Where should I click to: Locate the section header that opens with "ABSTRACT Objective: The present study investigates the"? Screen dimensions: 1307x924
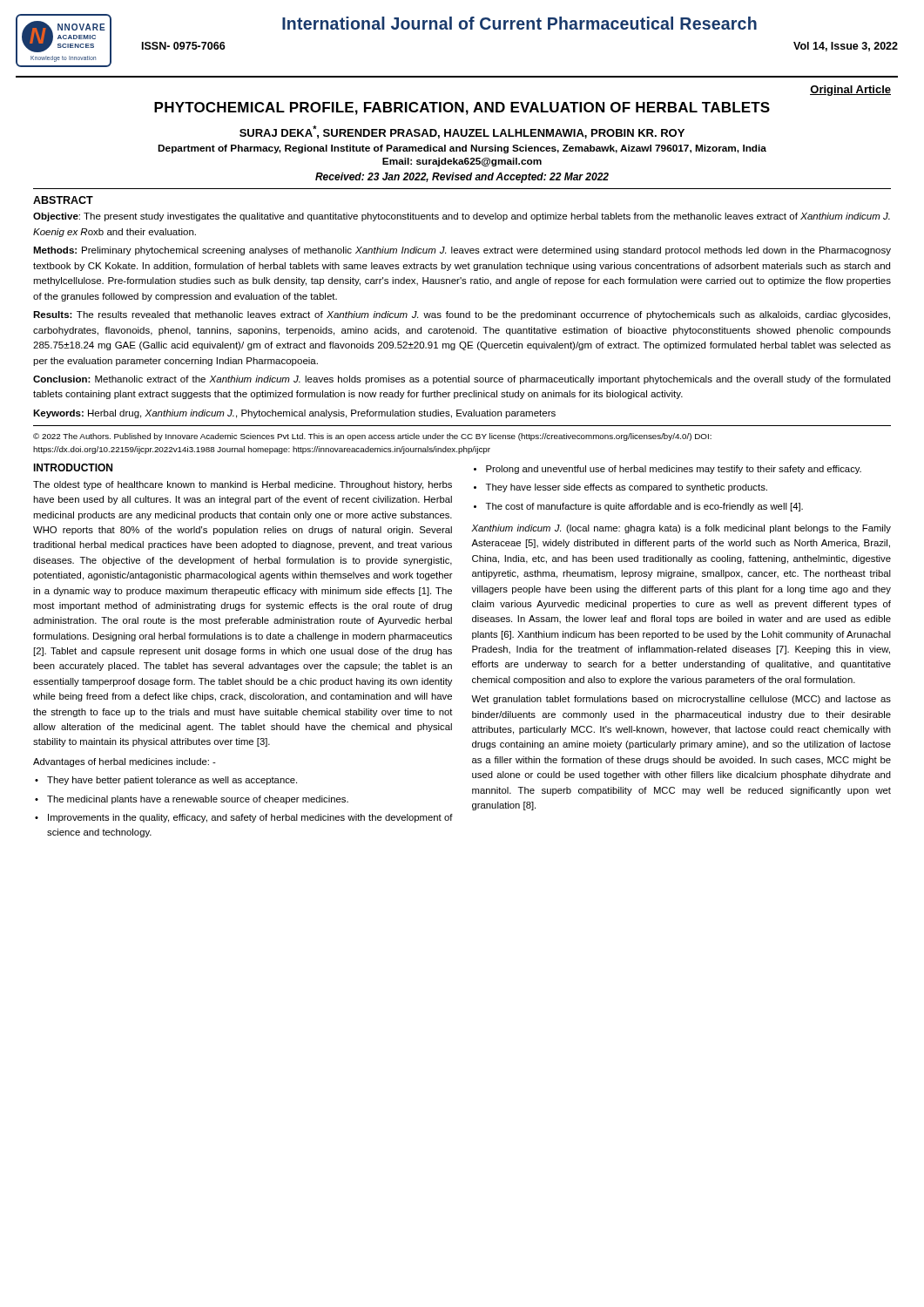pos(462,308)
